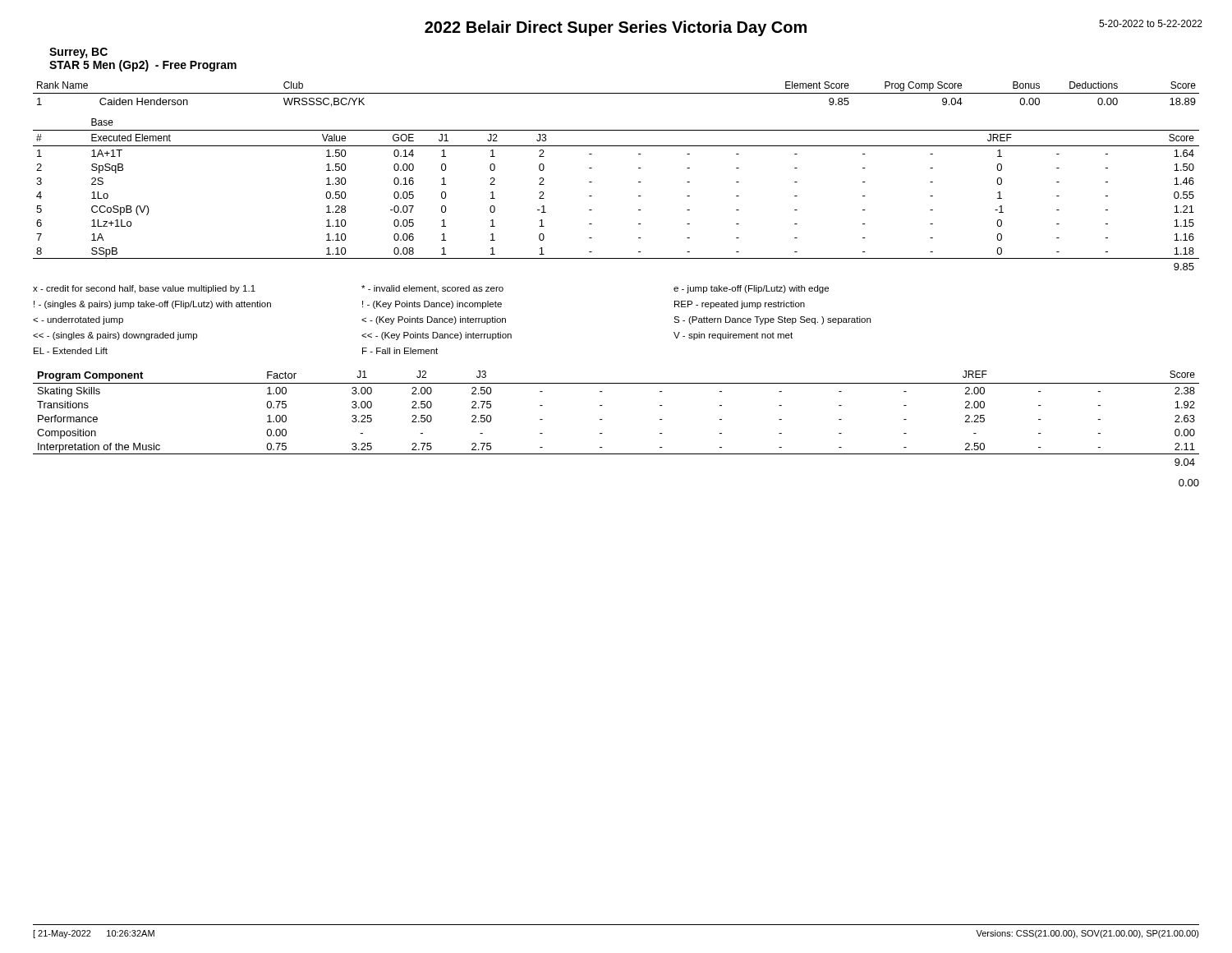Find the table that mentions "CCoSpB (V)"
1232x953 pixels.
[x=616, y=194]
